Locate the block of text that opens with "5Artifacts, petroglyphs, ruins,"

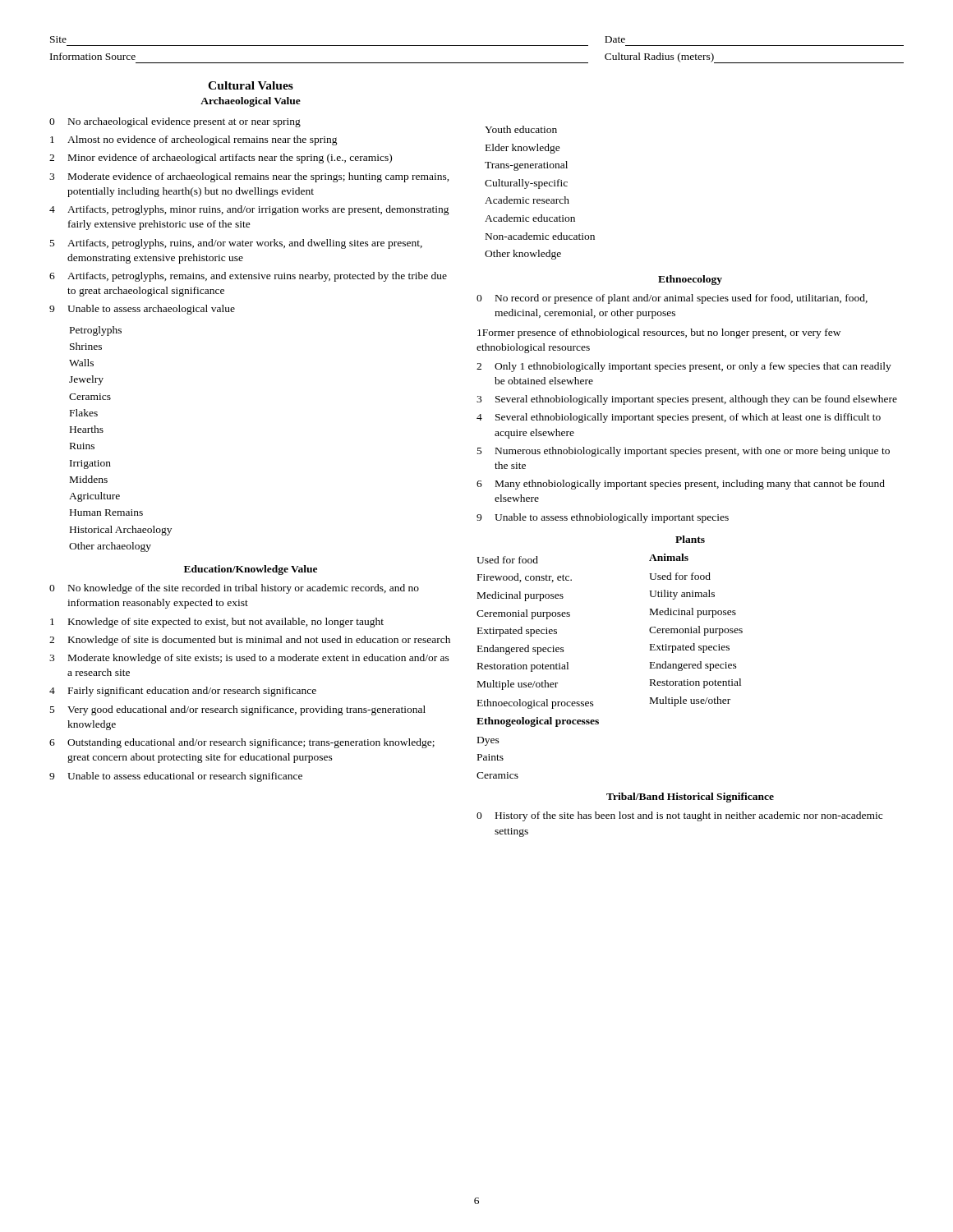pyautogui.click(x=251, y=250)
